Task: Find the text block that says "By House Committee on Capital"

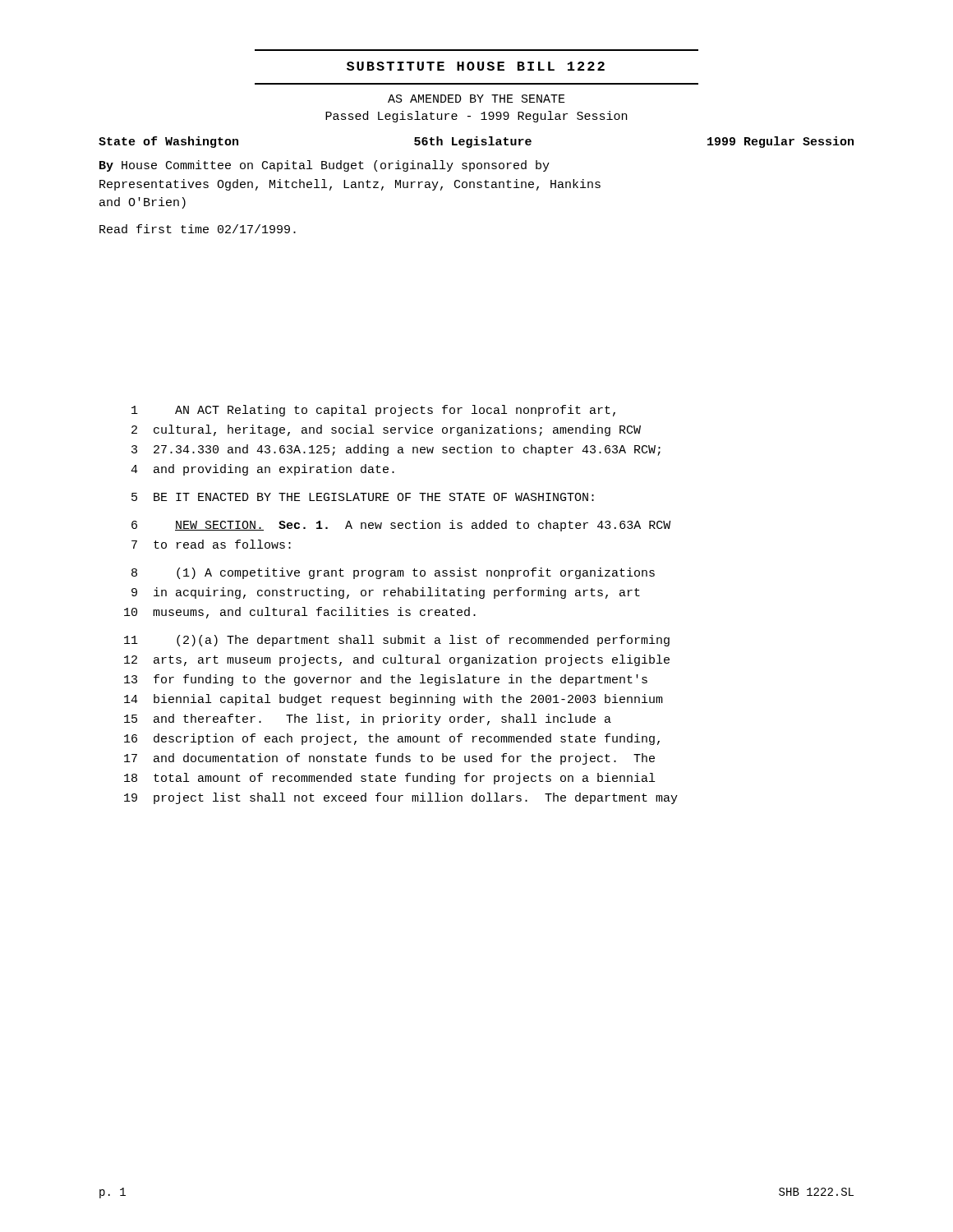Action: point(350,185)
